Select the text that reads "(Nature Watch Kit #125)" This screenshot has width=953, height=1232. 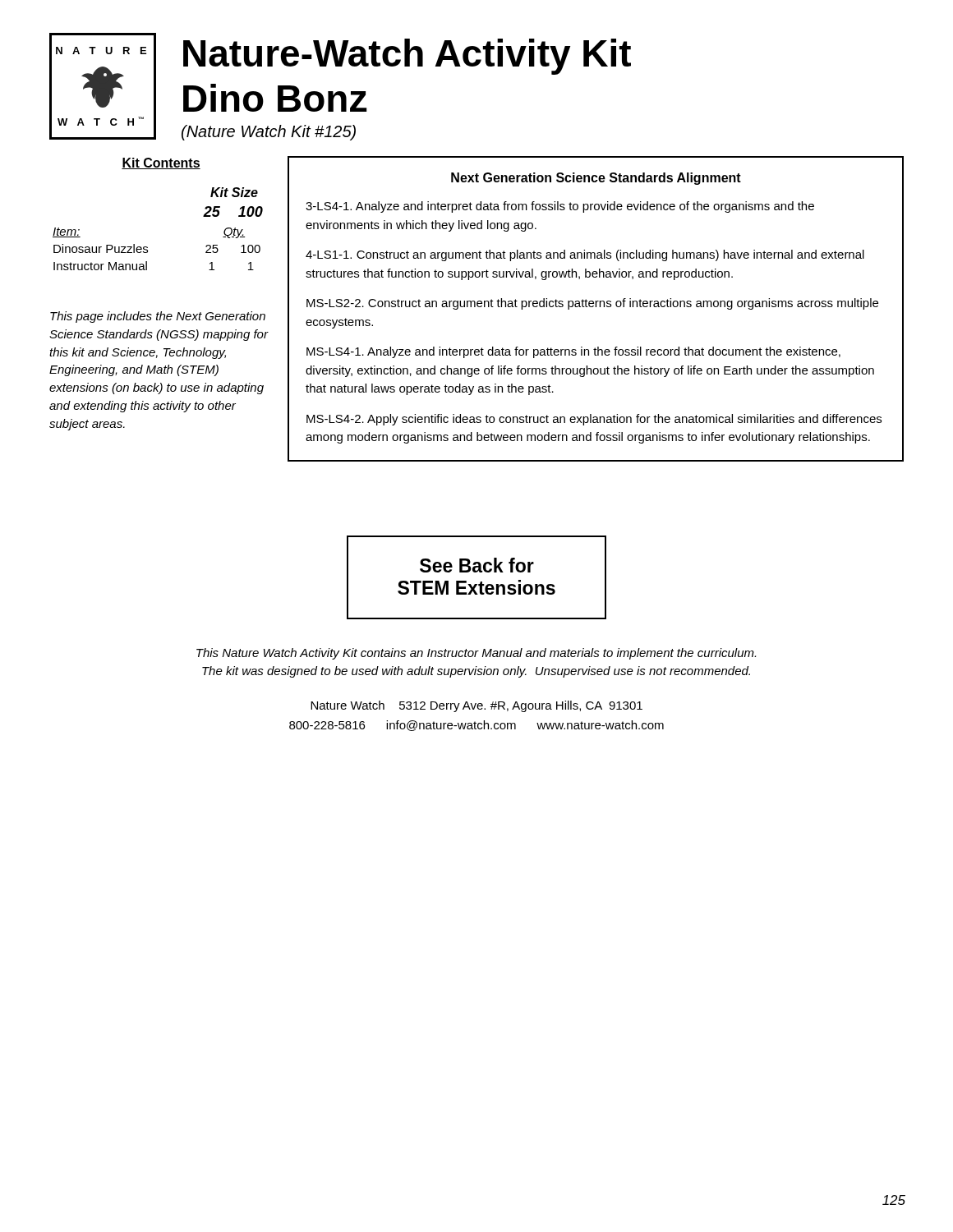point(269,132)
